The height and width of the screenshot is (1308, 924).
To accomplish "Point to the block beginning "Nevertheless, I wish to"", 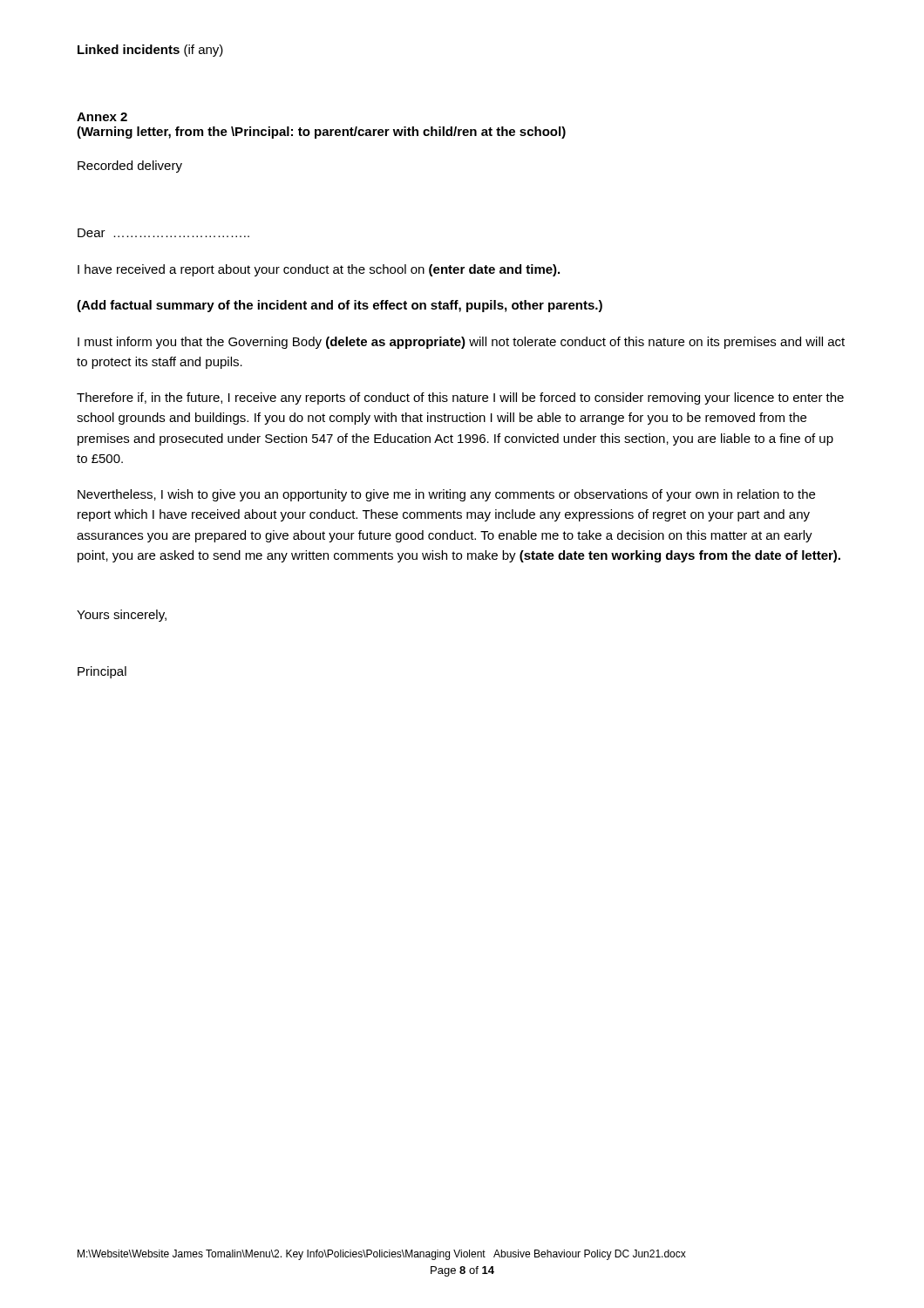I will tap(459, 524).
